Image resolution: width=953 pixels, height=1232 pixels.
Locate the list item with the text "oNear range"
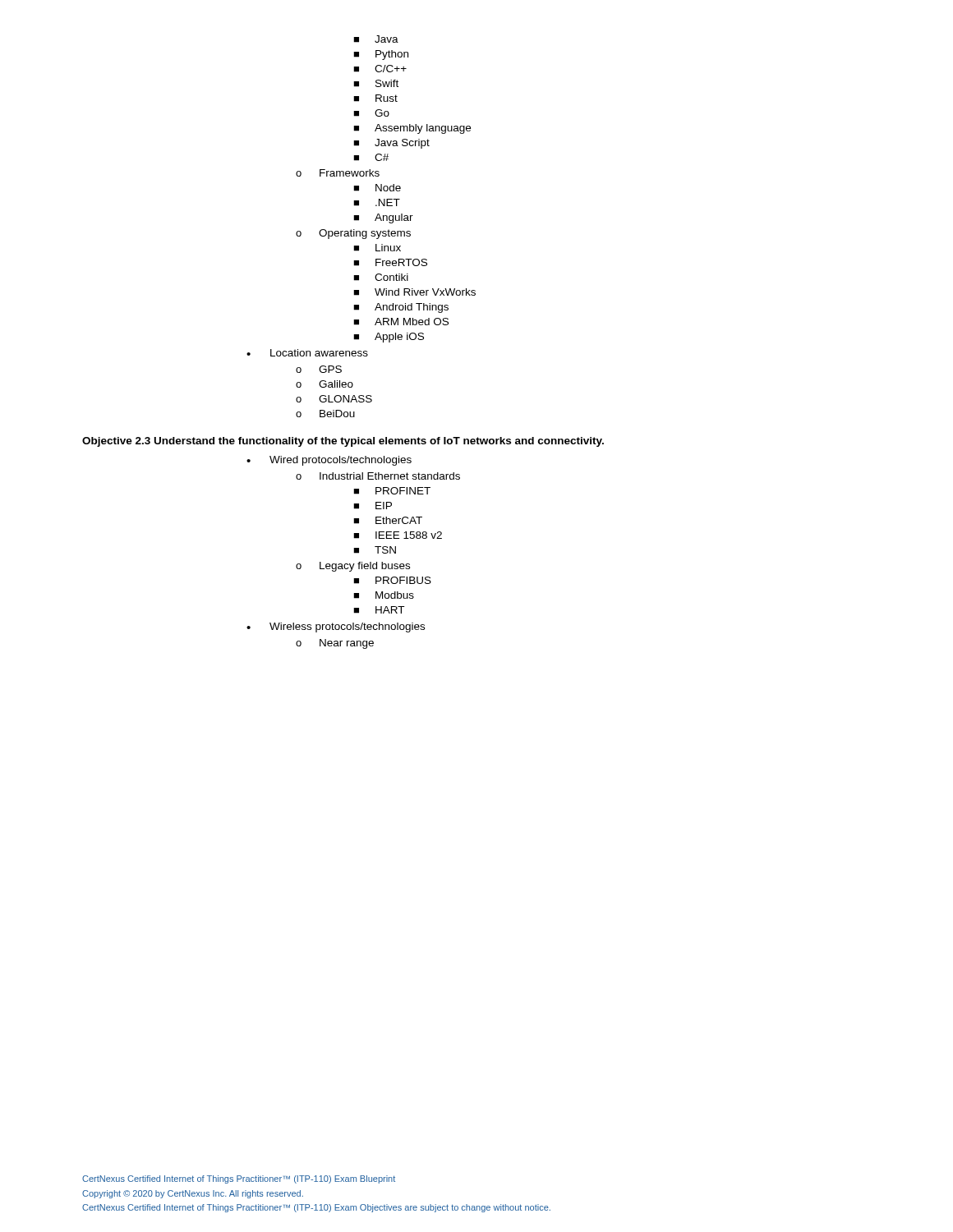click(x=335, y=643)
